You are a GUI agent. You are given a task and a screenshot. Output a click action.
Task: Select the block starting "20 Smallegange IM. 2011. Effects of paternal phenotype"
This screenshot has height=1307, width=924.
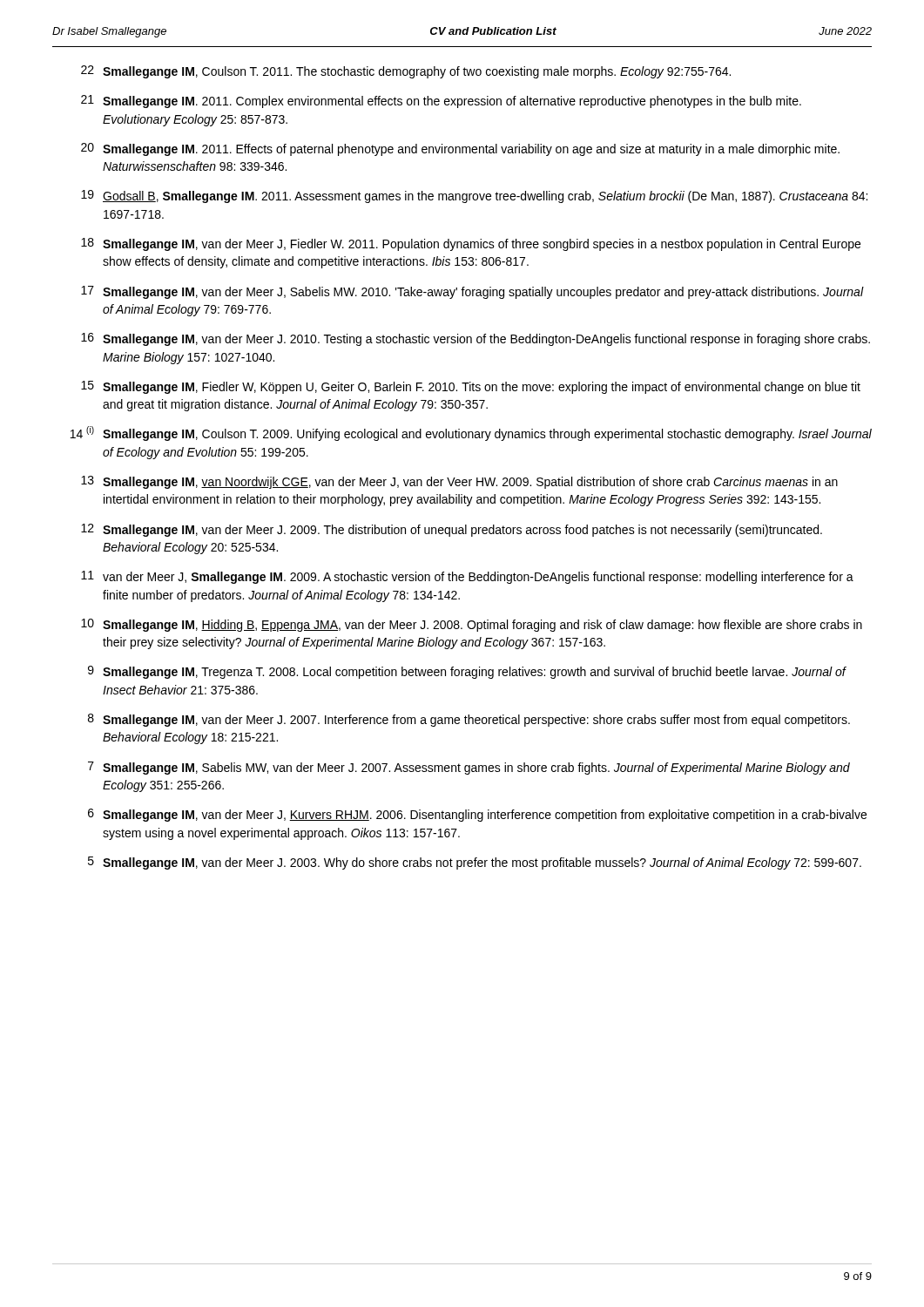462,158
